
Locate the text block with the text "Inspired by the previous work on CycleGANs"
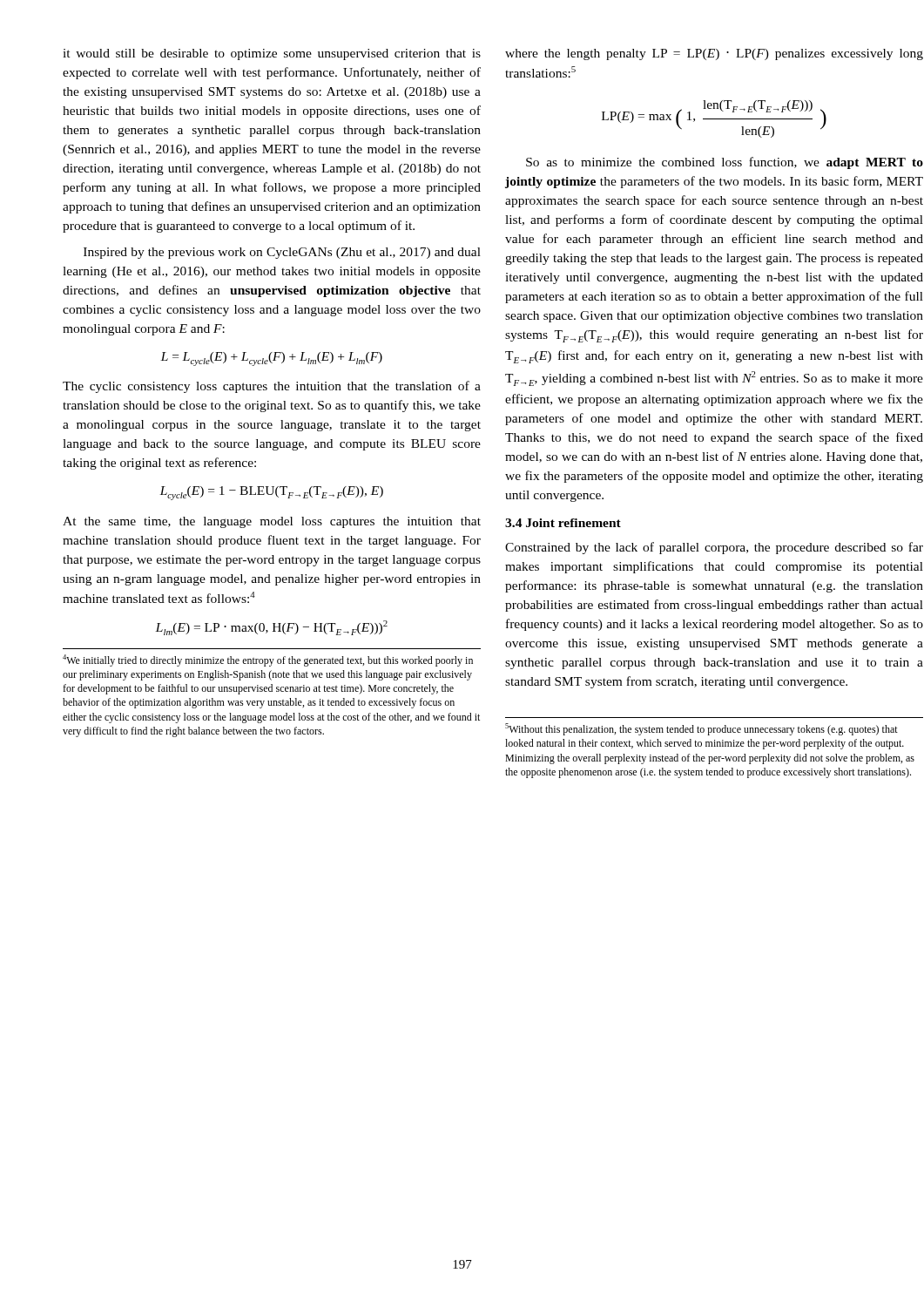pyautogui.click(x=272, y=290)
